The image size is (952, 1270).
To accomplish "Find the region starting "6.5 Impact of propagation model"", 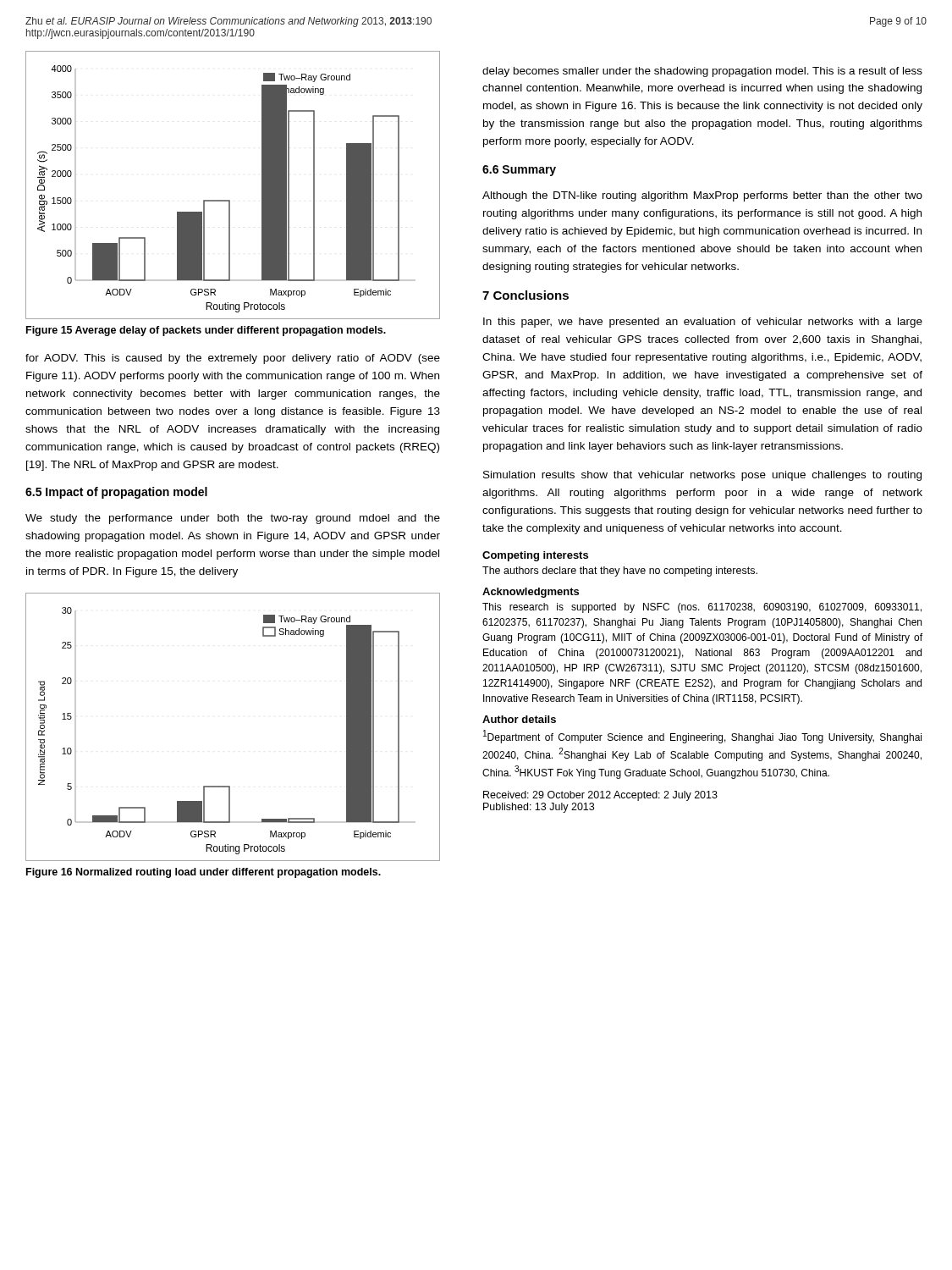I will click(117, 492).
